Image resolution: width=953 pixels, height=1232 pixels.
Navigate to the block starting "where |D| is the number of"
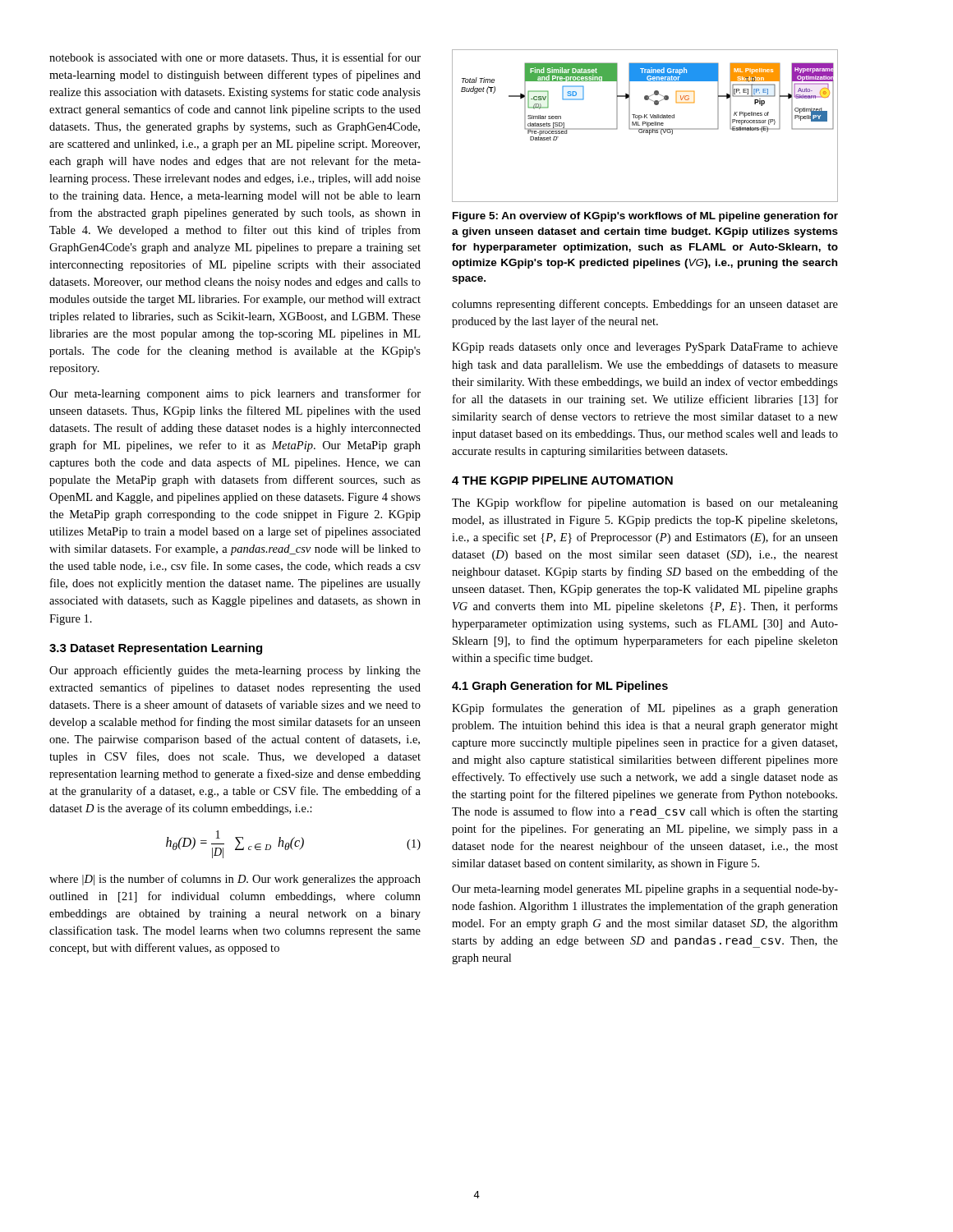235,914
